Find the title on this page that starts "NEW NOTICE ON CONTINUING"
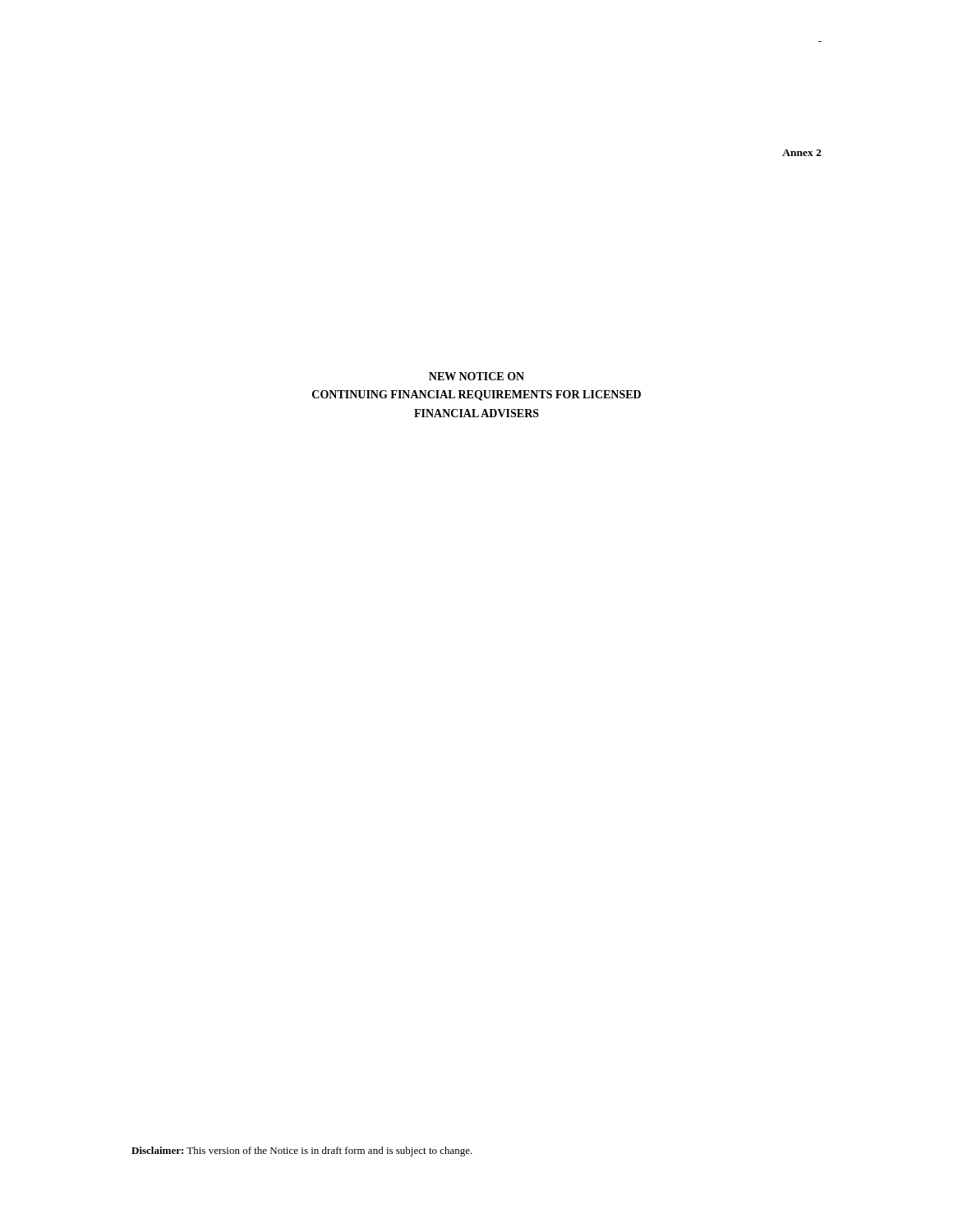 pyautogui.click(x=476, y=395)
